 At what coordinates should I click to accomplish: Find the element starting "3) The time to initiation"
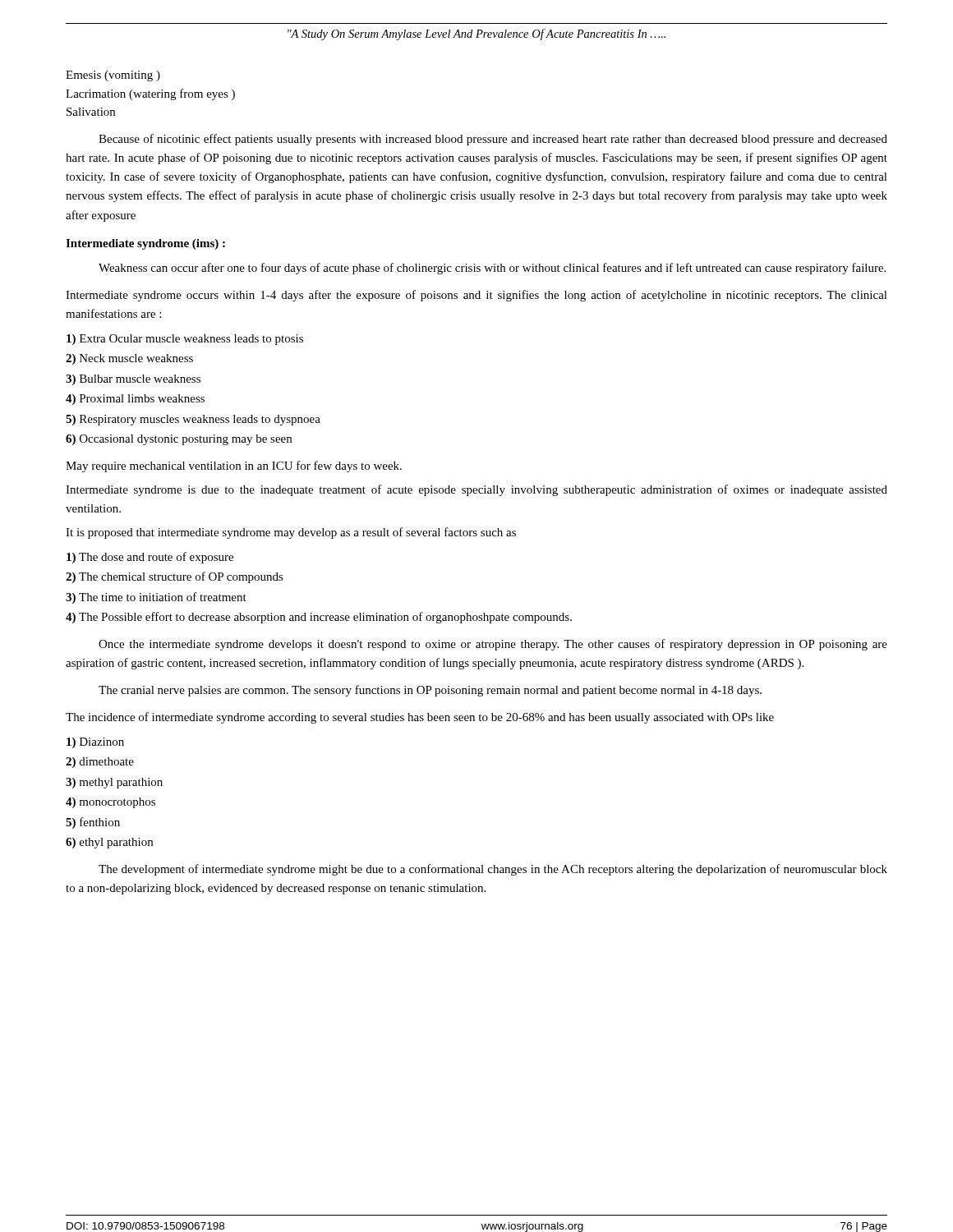click(x=156, y=597)
